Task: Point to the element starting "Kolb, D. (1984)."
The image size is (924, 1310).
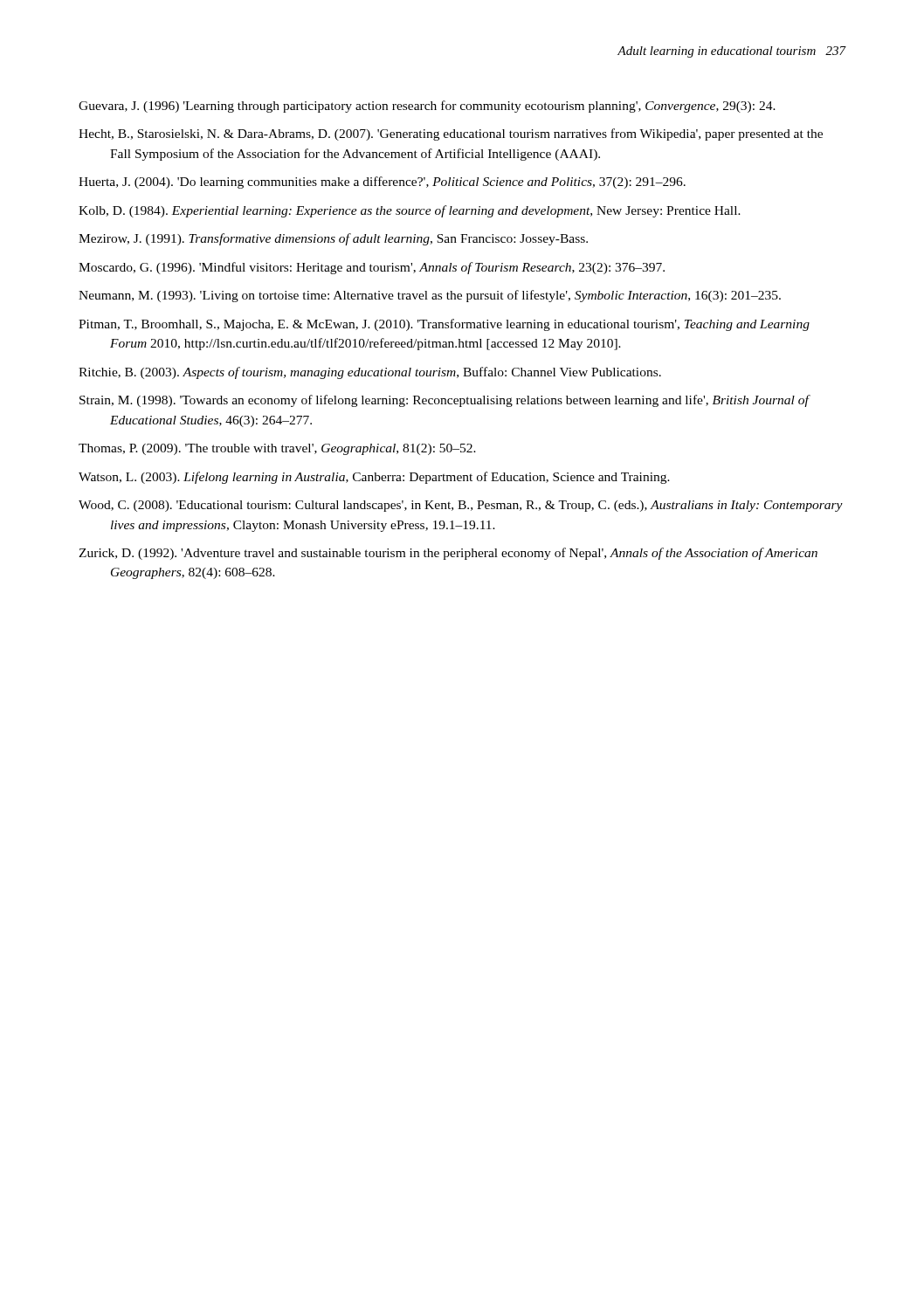Action: 410,210
